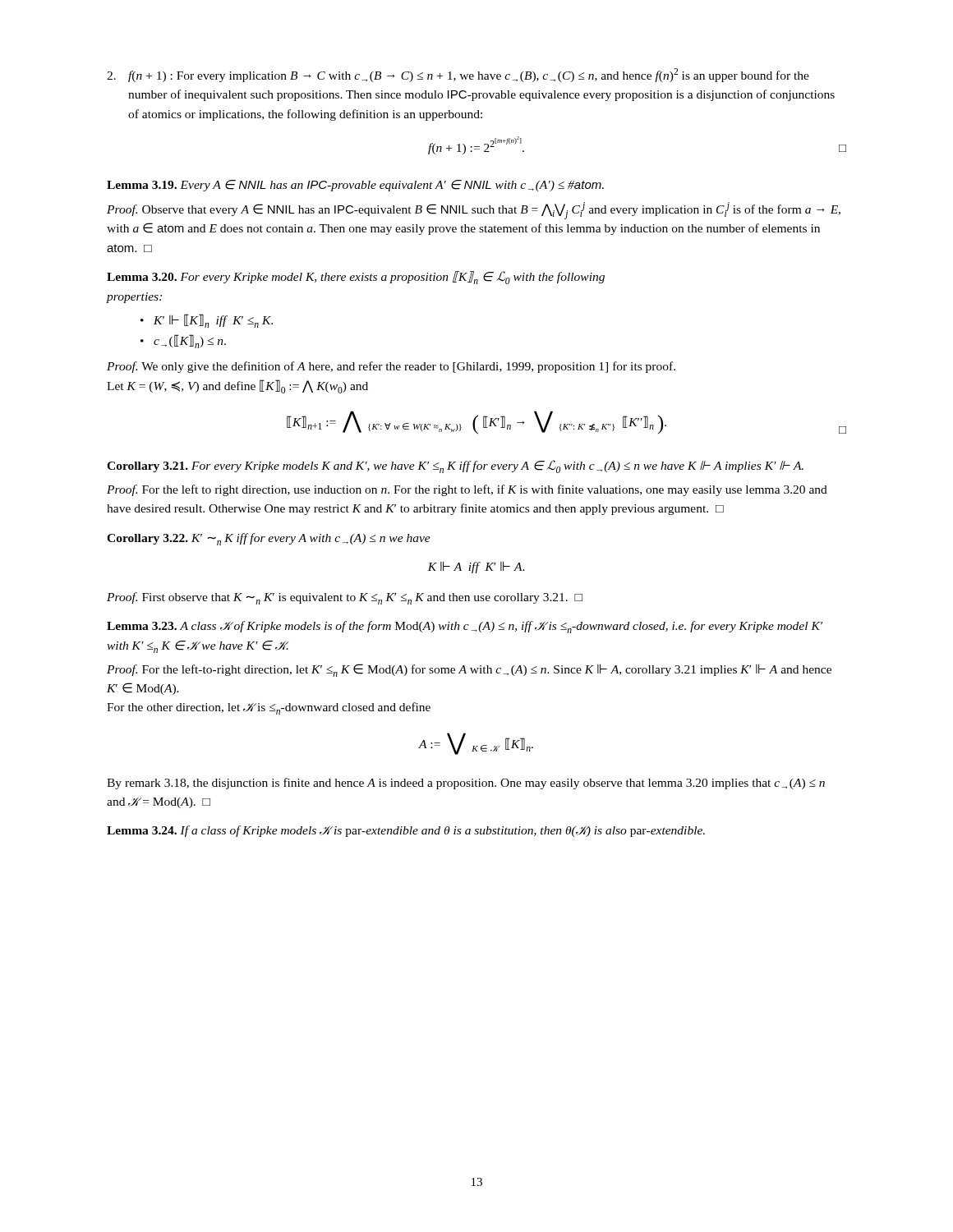This screenshot has width=953, height=1232.
Task: Find the text block that reads "Proof. For the left-to-right direction, let K′ ≤n"
Action: 469,670
